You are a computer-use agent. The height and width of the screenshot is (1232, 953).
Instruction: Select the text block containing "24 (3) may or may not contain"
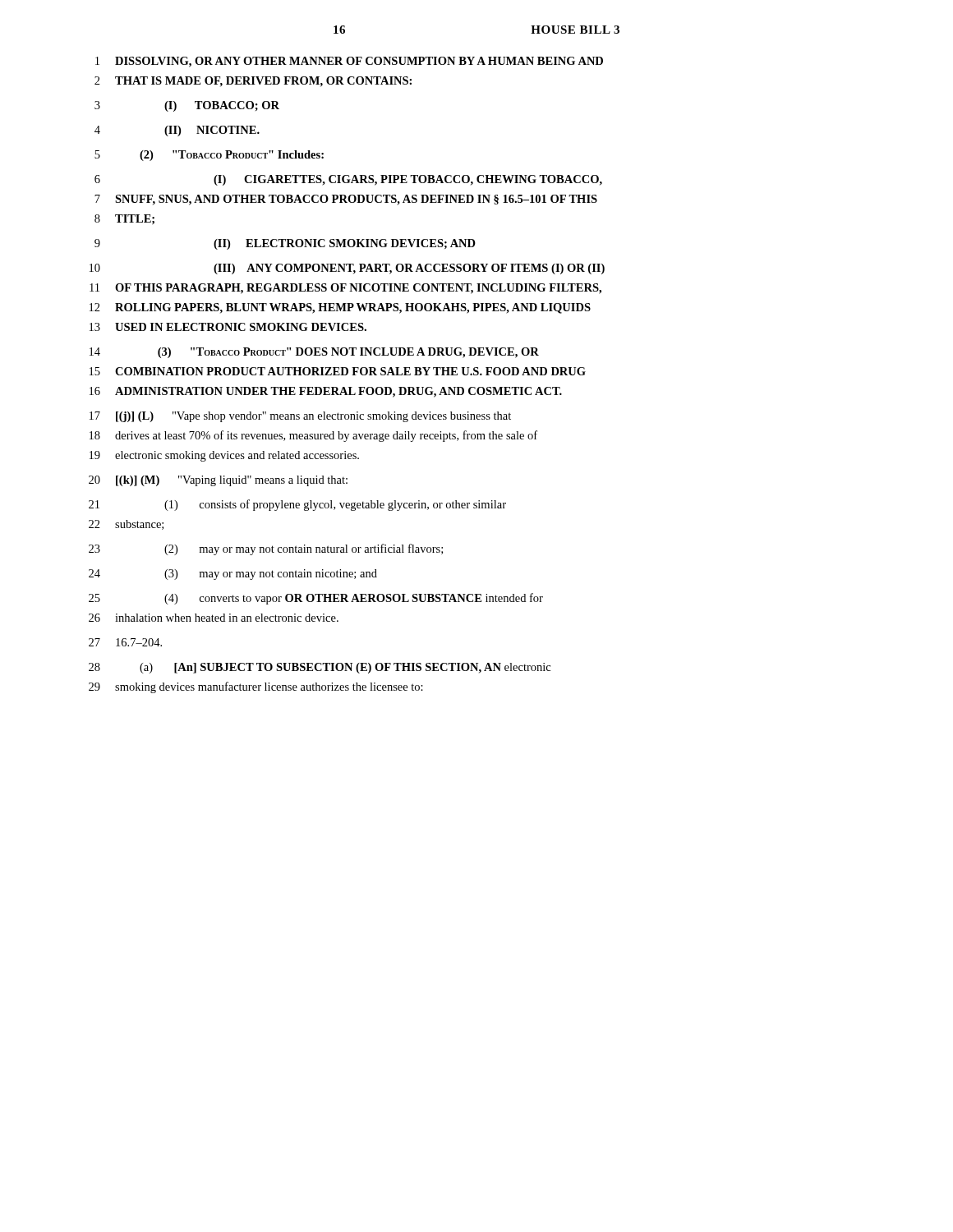[x=233, y=575]
